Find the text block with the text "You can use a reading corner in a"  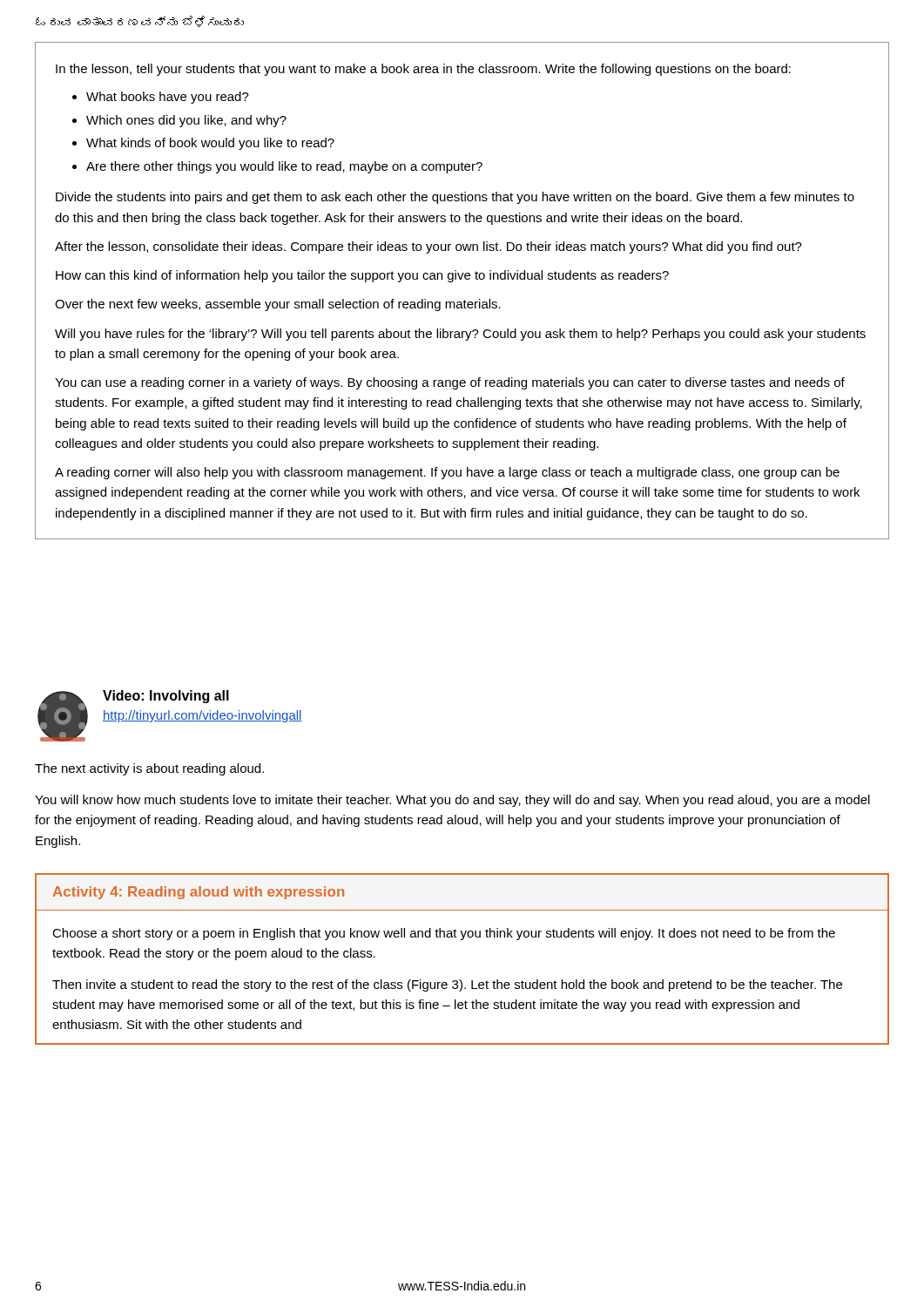pos(459,412)
